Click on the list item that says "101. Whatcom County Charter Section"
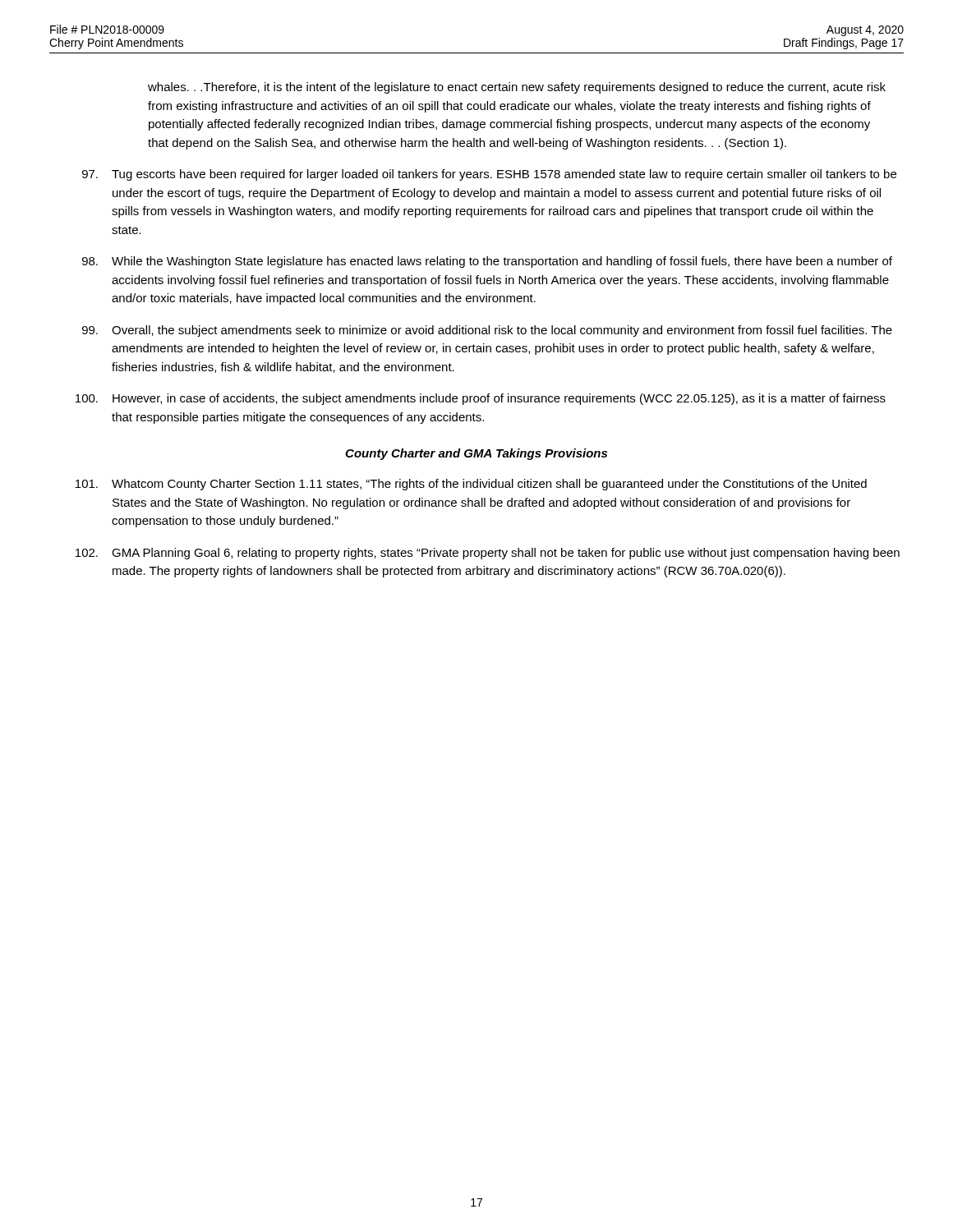Screen dimensions: 1232x953 tap(476, 502)
